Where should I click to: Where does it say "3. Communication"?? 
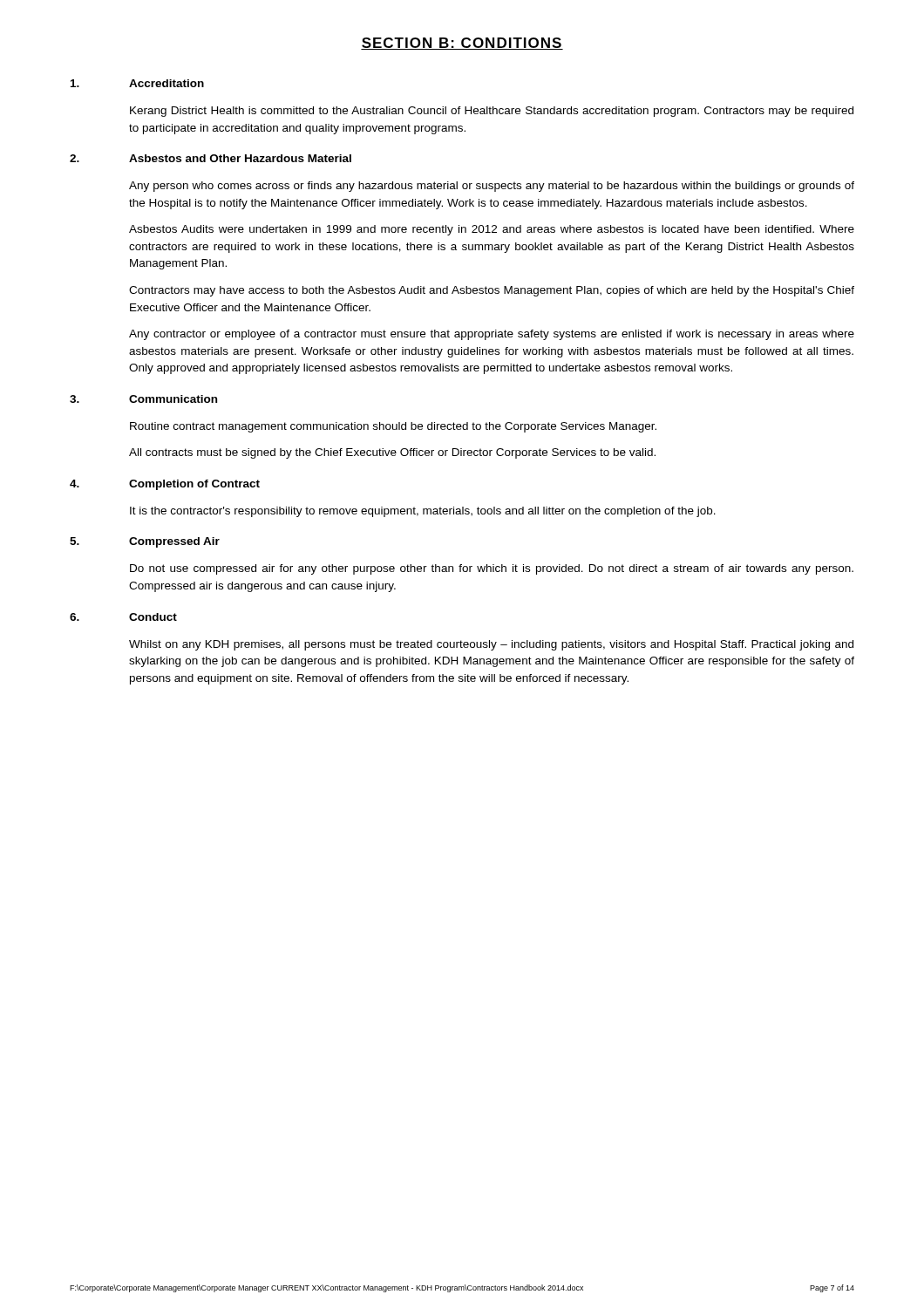tap(144, 399)
